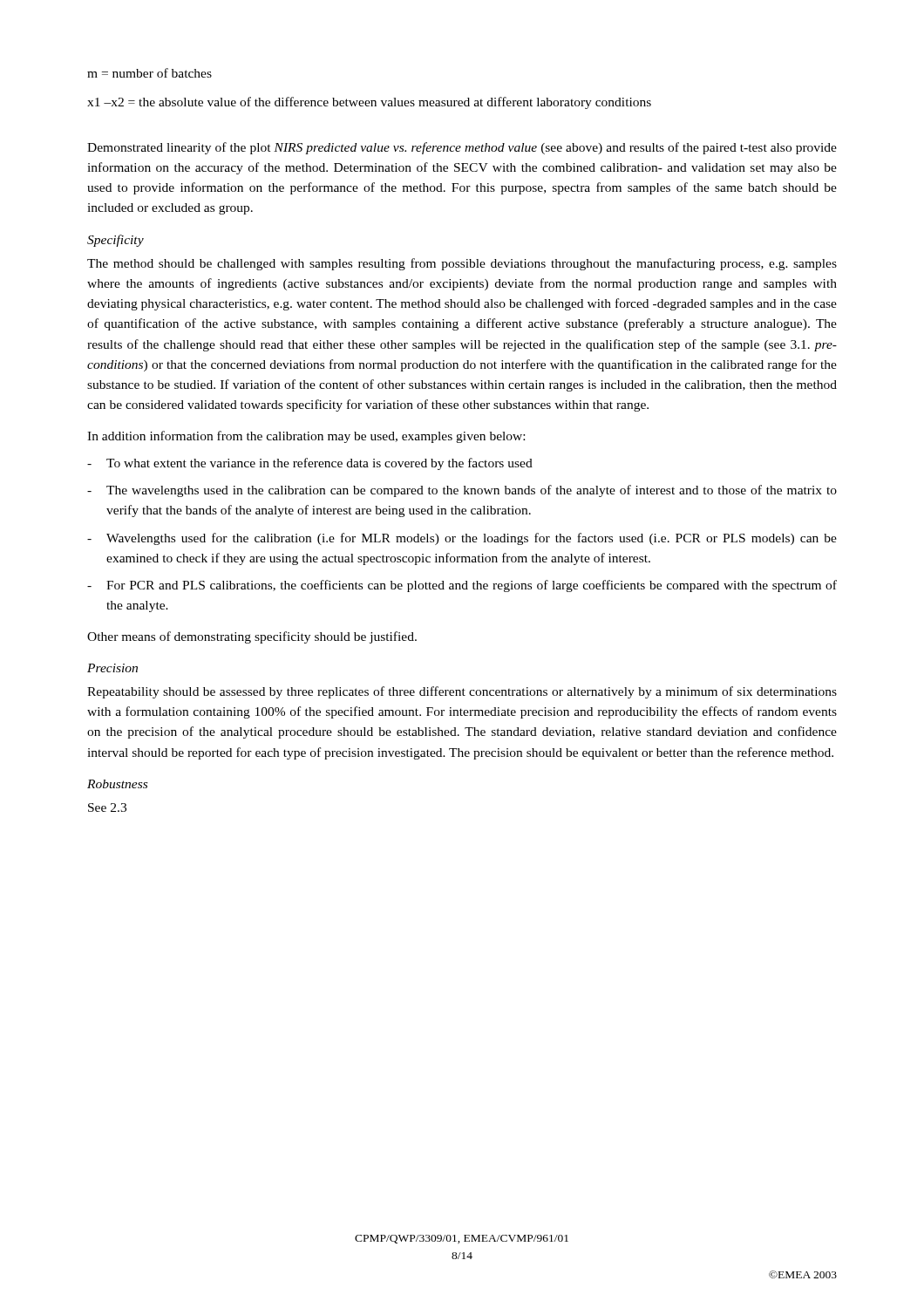Locate the list item containing "- Wavelengths used for"

point(462,547)
